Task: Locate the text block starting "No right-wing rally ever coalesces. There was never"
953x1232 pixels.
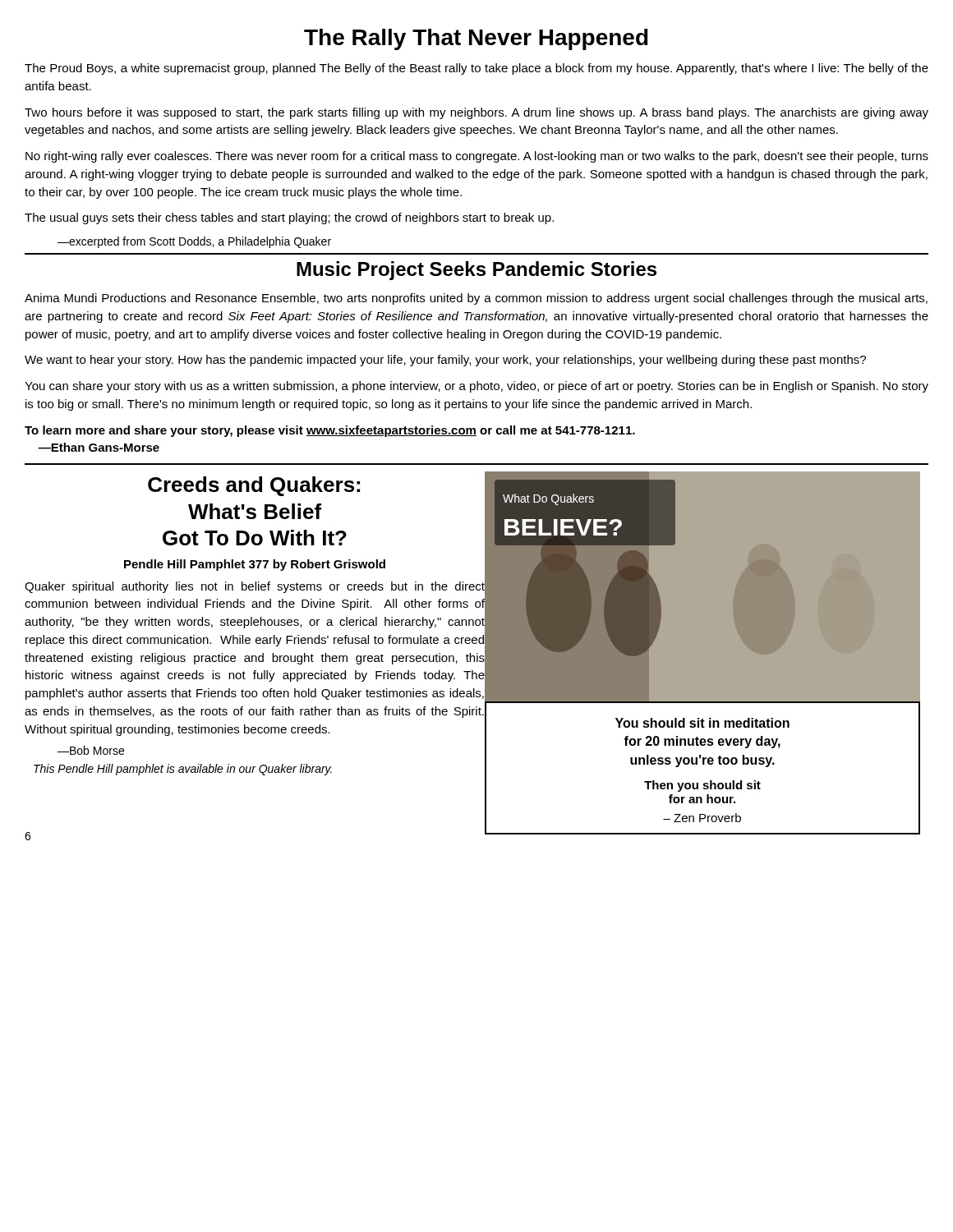Action: (x=476, y=174)
